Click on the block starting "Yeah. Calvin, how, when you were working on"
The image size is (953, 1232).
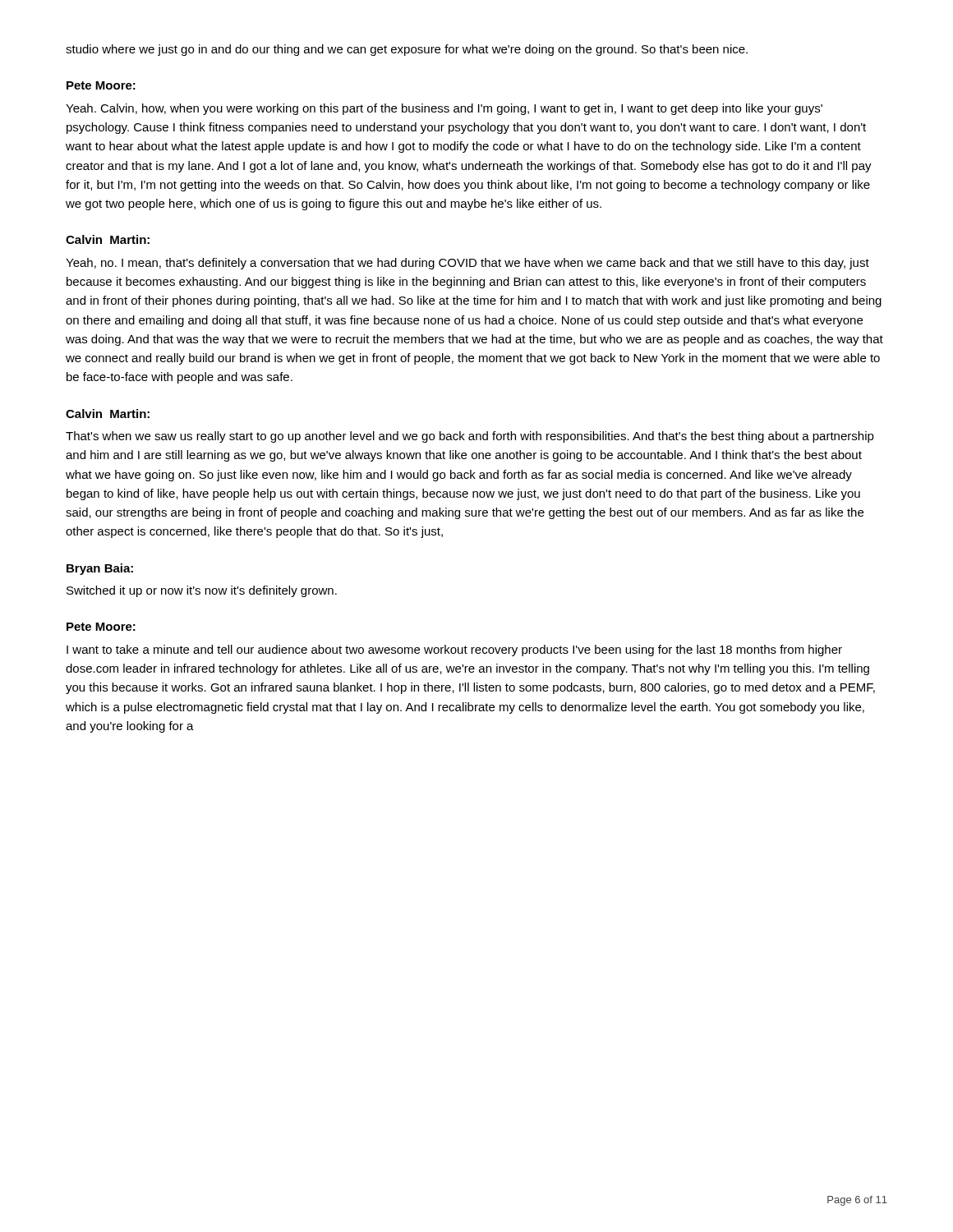[476, 156]
